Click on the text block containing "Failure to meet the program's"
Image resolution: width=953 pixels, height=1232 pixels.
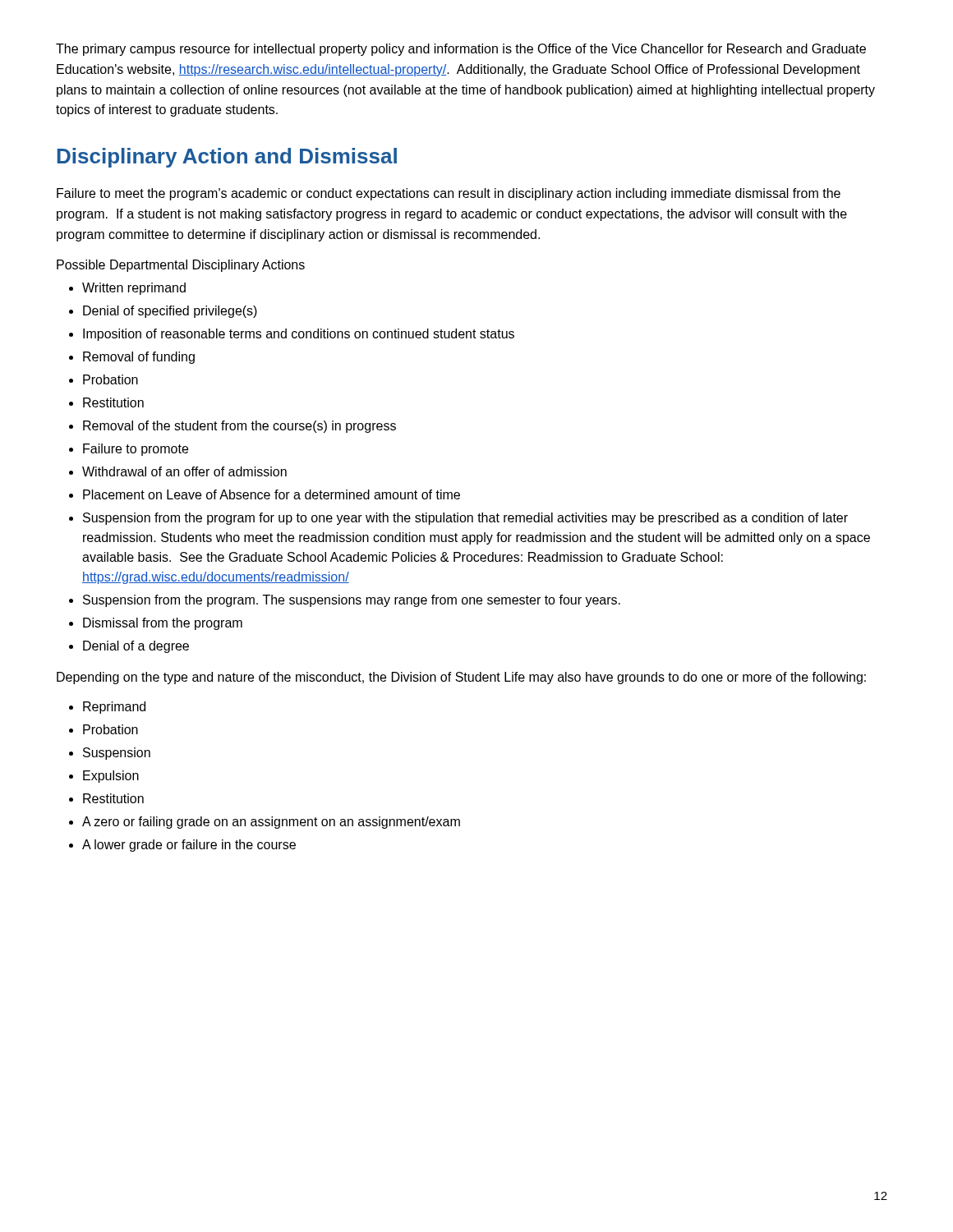[x=451, y=214]
